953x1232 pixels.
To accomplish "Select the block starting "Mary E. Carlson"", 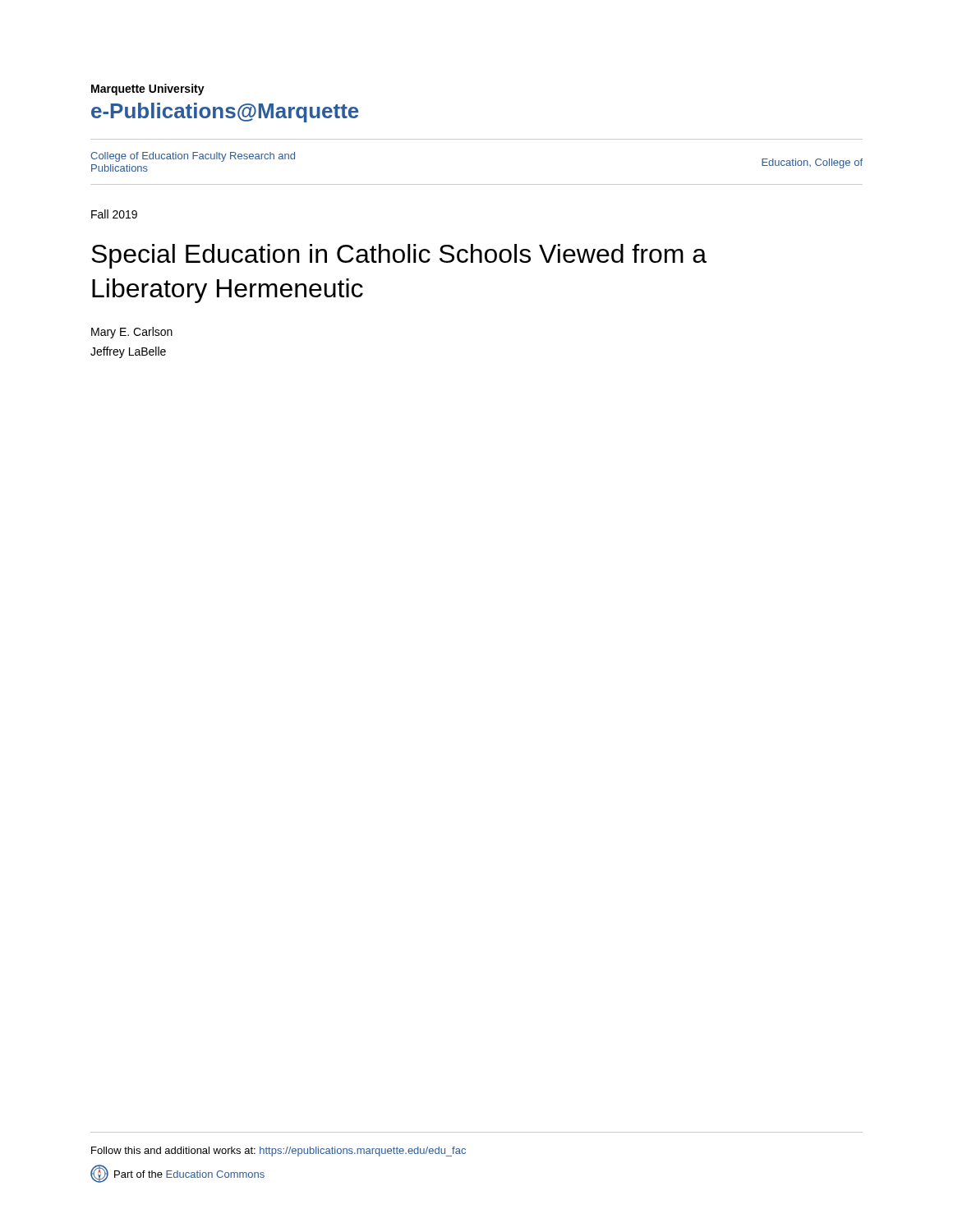I will pyautogui.click(x=132, y=332).
